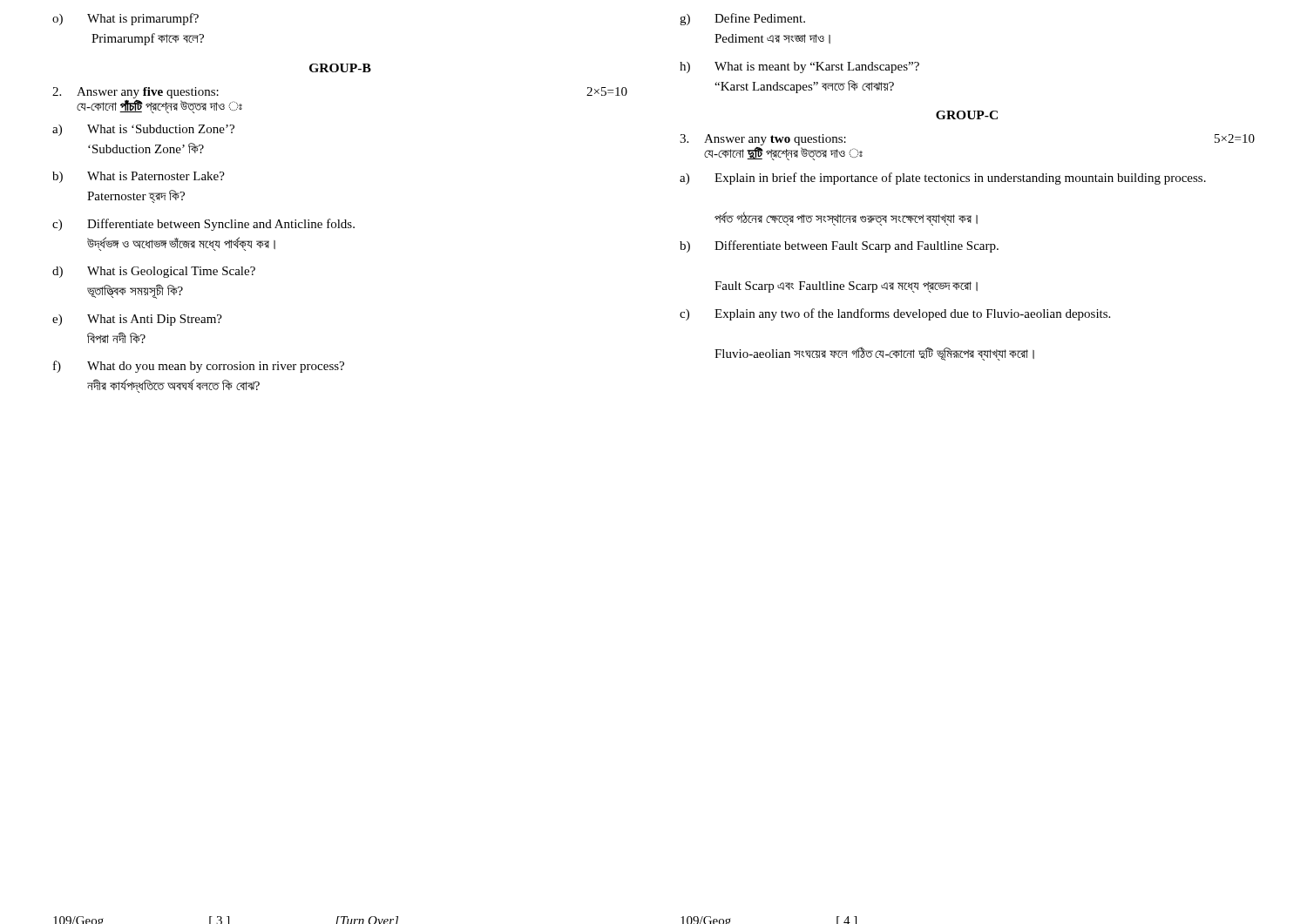Locate the list item that reads "3. Answer any two questions: 5×2=10 যে-কোনো"
Image resolution: width=1307 pixels, height=924 pixels.
point(772,149)
